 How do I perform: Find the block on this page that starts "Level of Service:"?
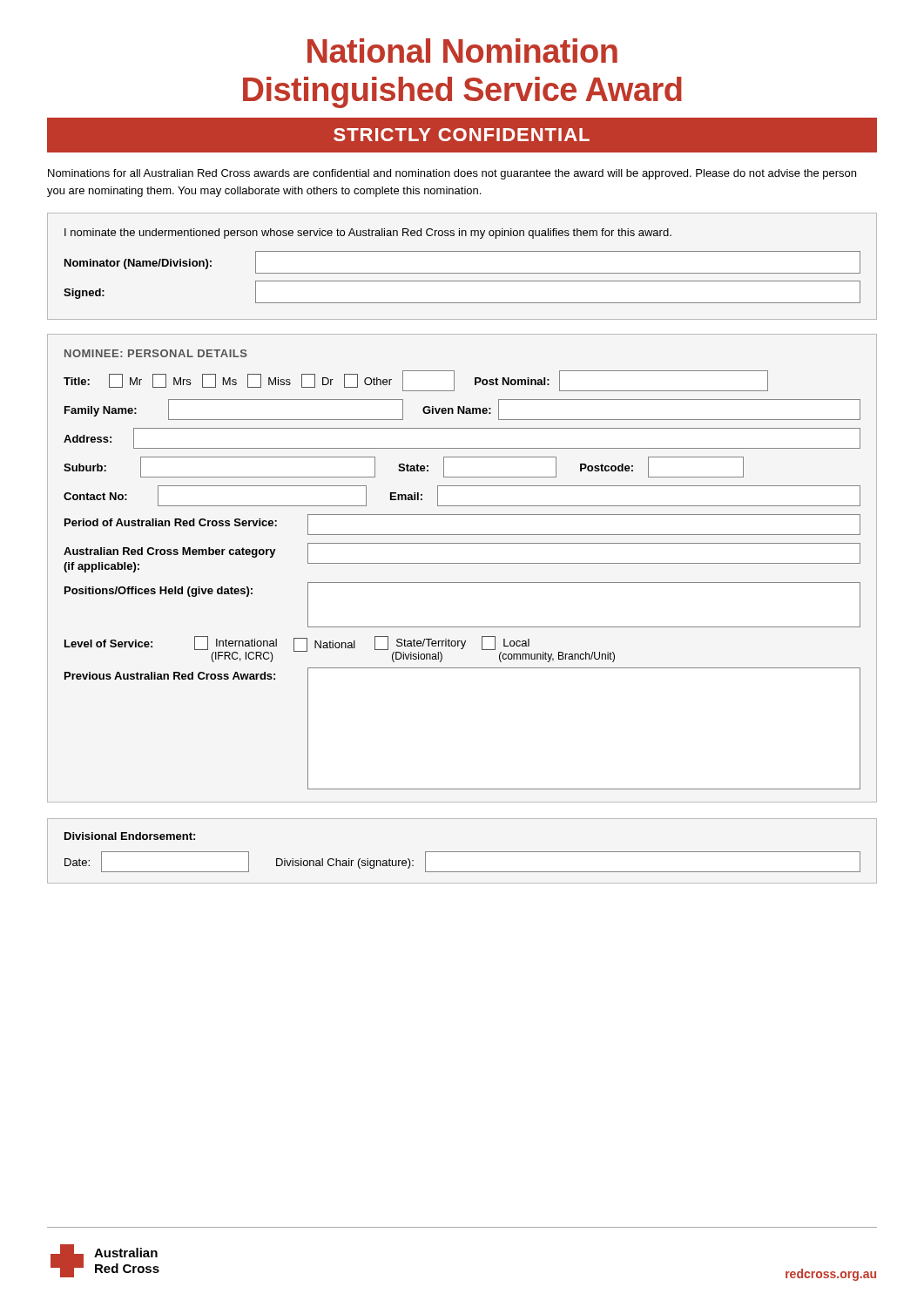348,649
